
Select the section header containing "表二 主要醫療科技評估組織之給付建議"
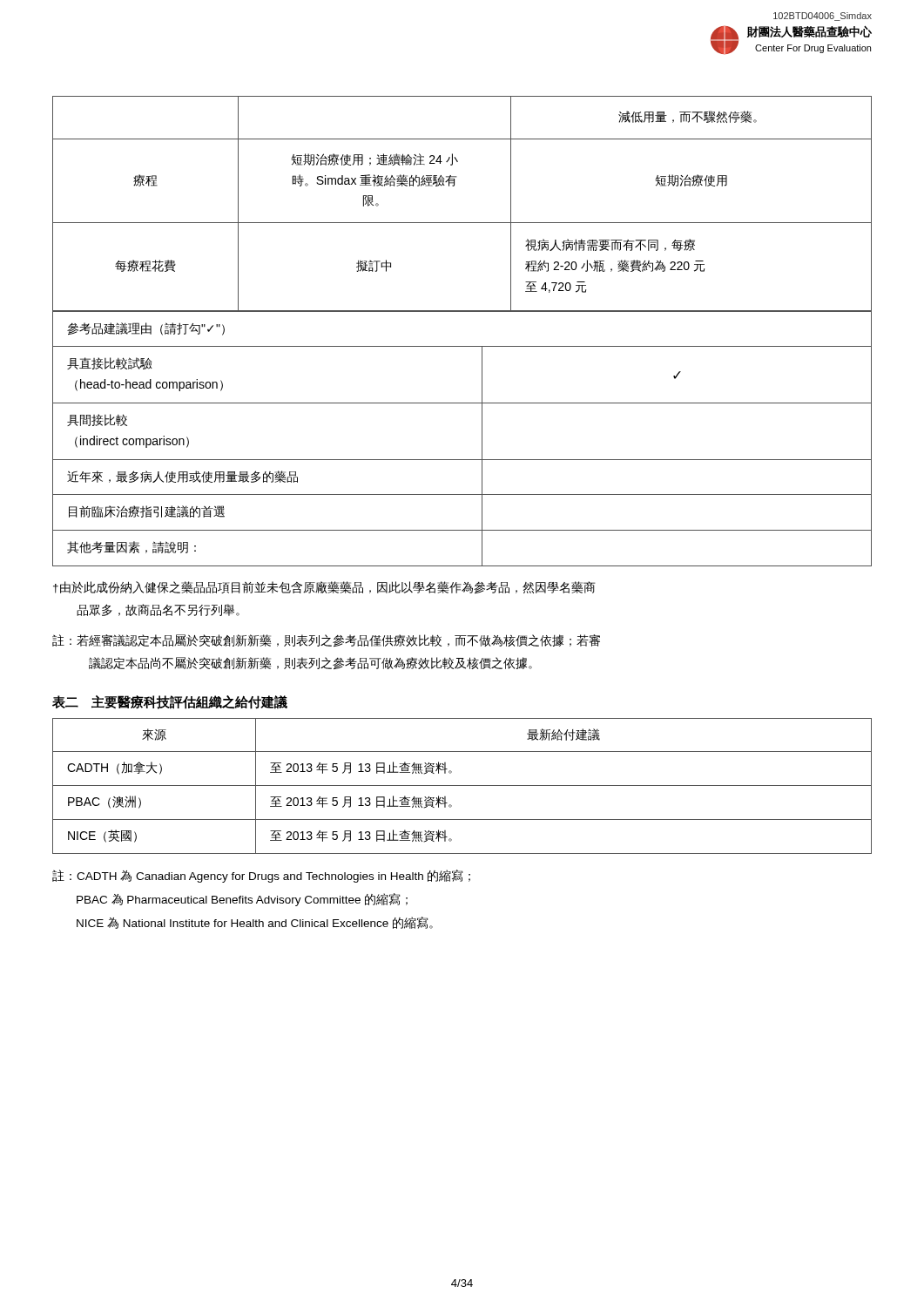tap(170, 701)
